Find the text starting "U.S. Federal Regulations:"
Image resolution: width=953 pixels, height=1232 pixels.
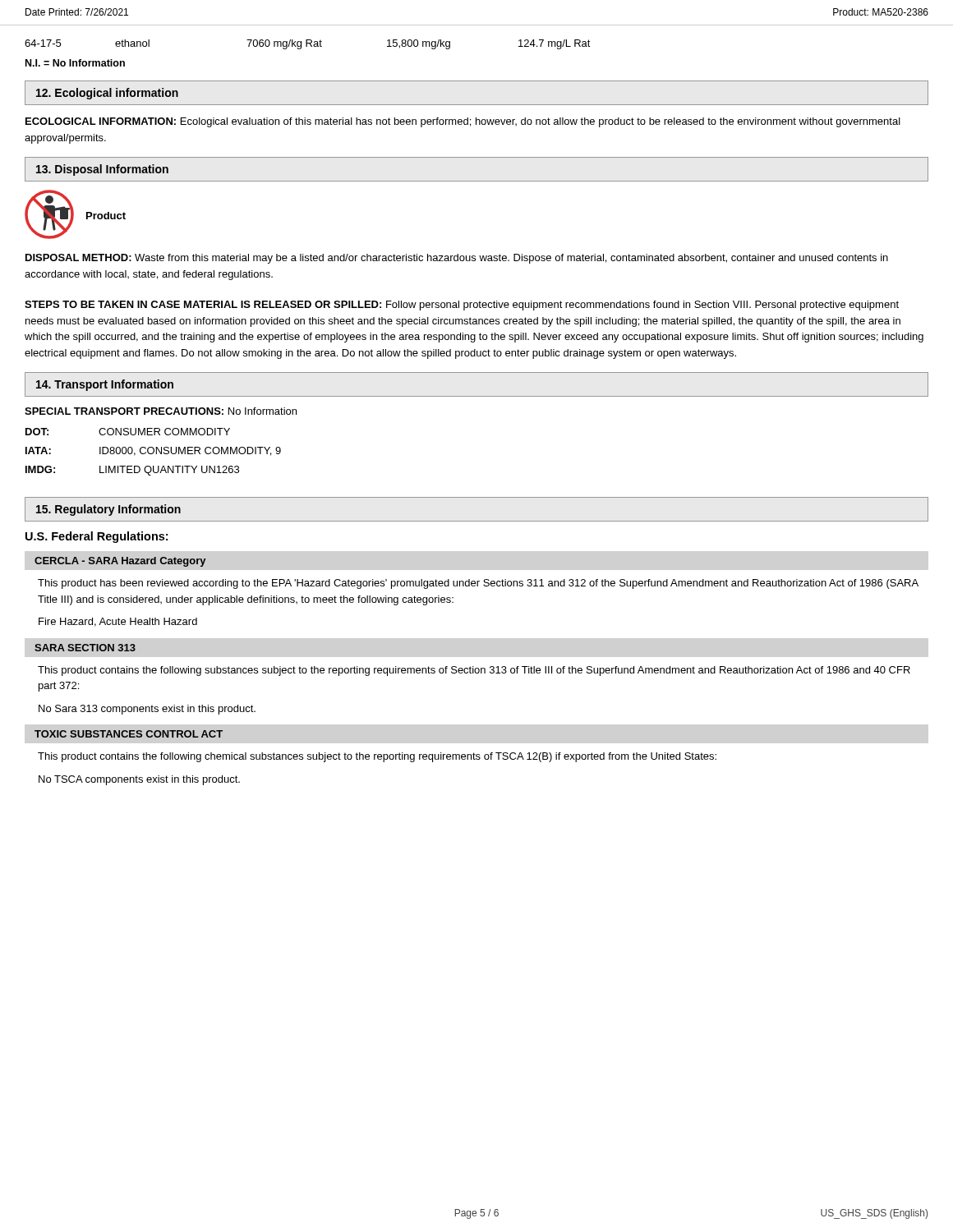97,536
